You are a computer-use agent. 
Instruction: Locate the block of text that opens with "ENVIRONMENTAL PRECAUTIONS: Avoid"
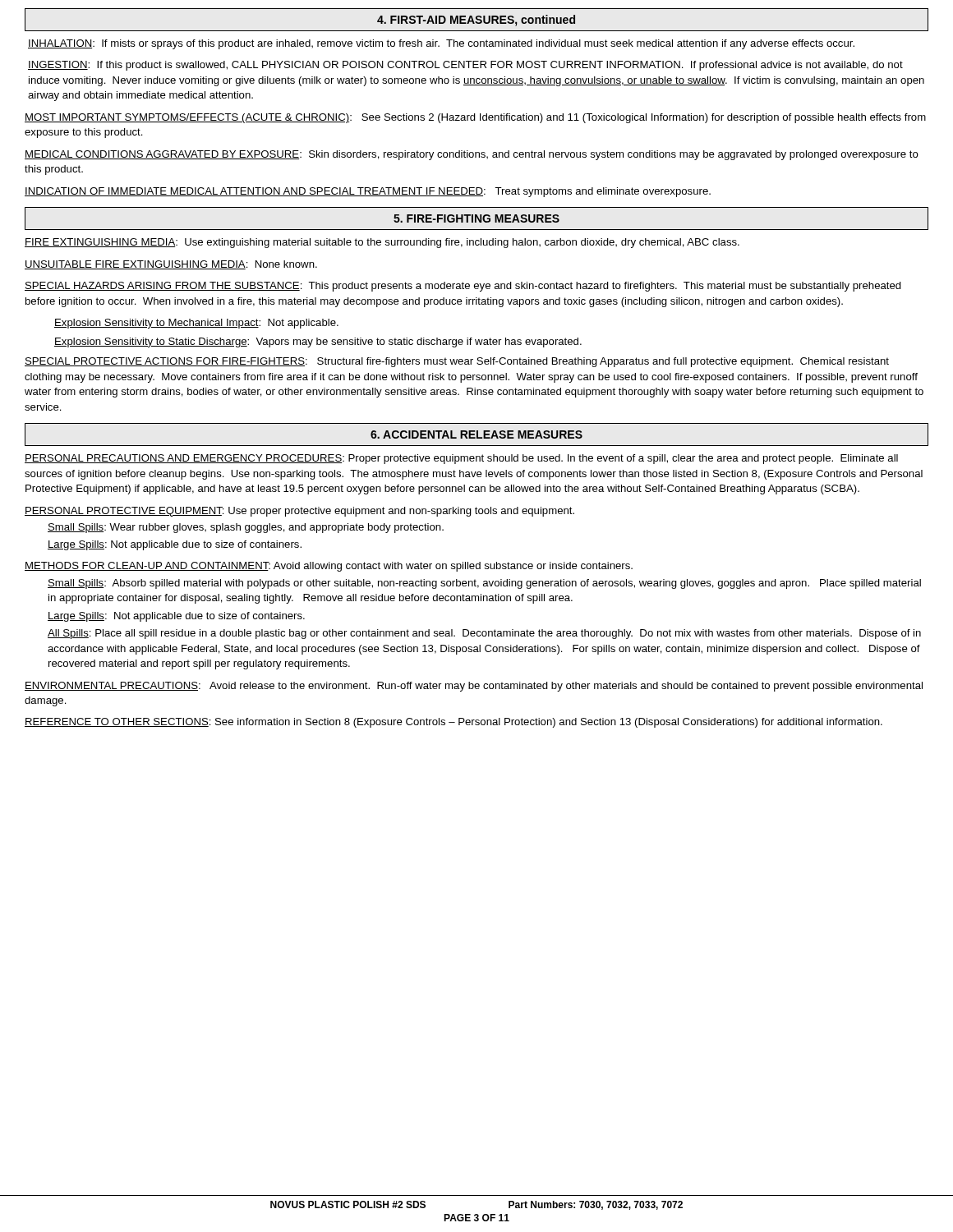pyautogui.click(x=474, y=693)
